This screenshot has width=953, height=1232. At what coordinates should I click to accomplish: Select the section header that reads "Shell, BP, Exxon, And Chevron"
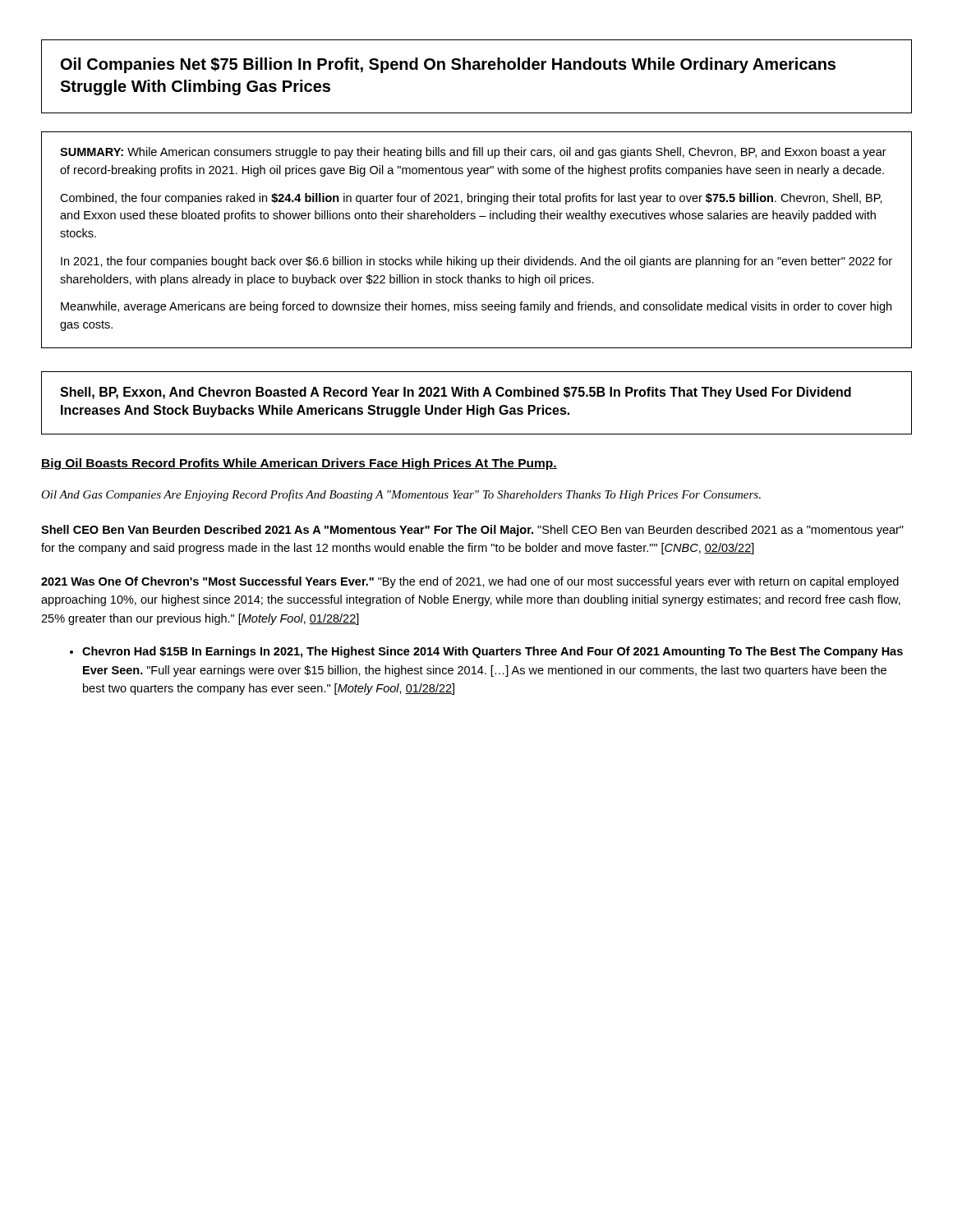476,402
